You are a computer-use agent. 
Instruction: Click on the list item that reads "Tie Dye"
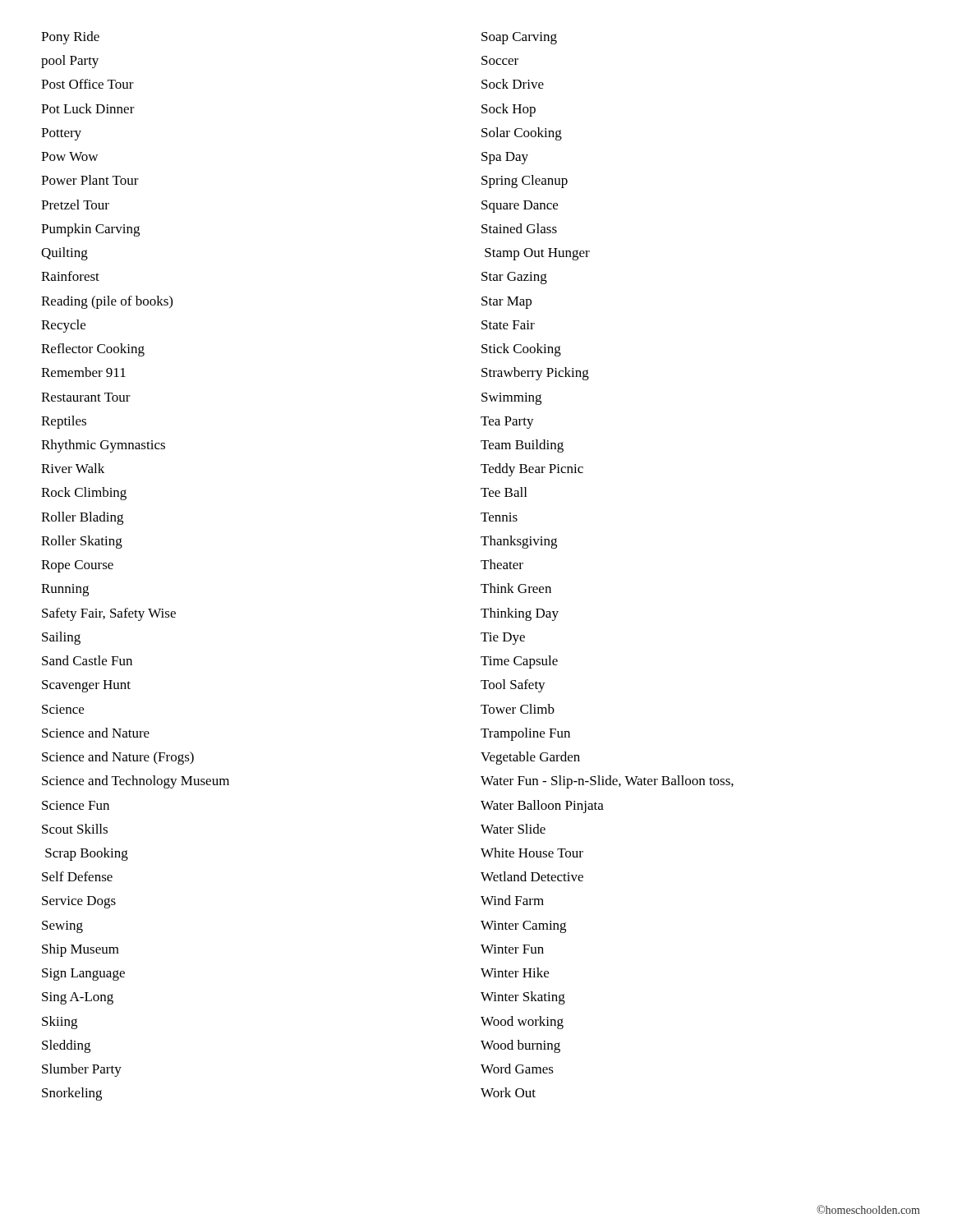pos(503,637)
